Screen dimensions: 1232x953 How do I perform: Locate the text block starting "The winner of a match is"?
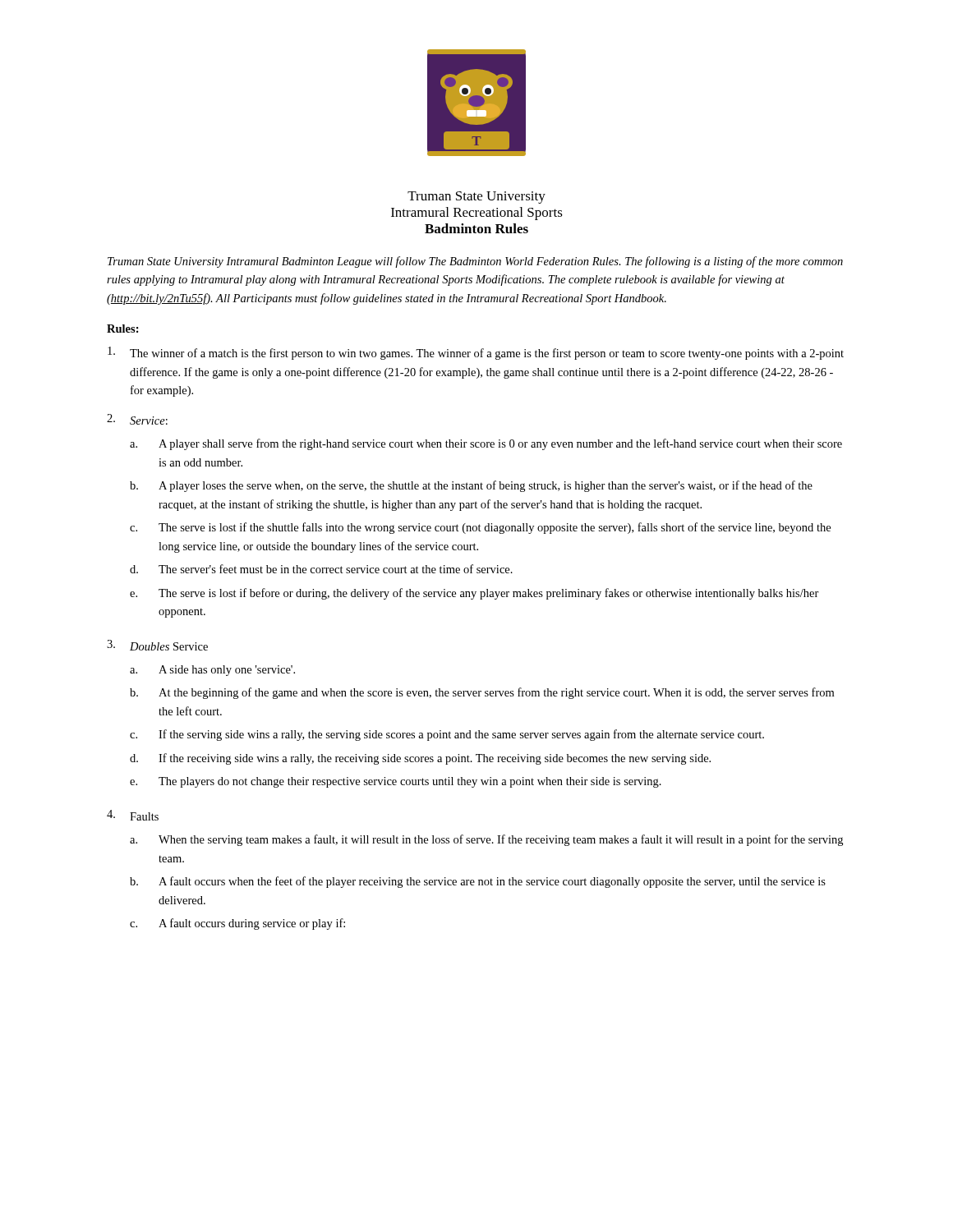click(476, 372)
